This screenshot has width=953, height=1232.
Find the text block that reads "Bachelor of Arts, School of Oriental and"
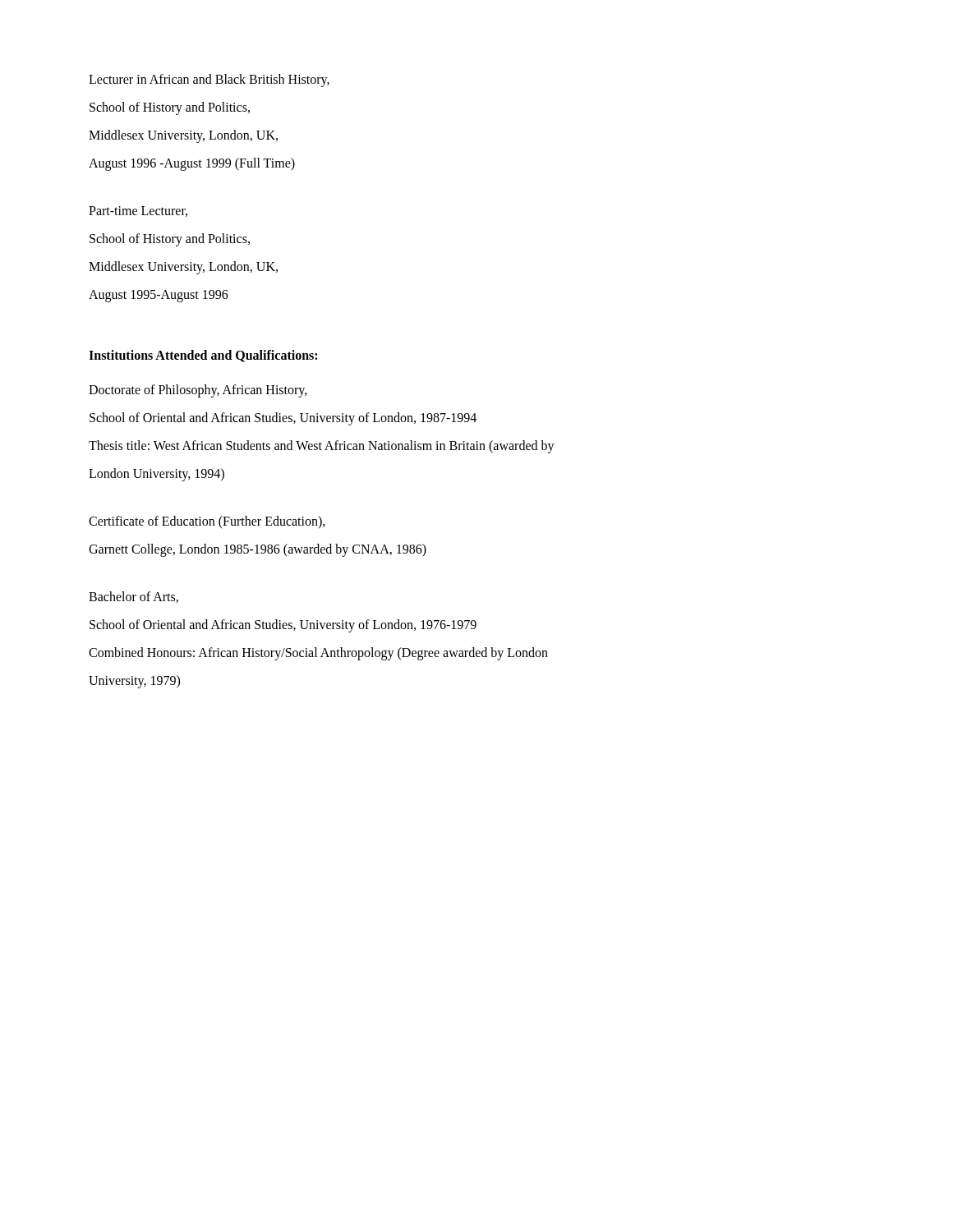(426, 639)
